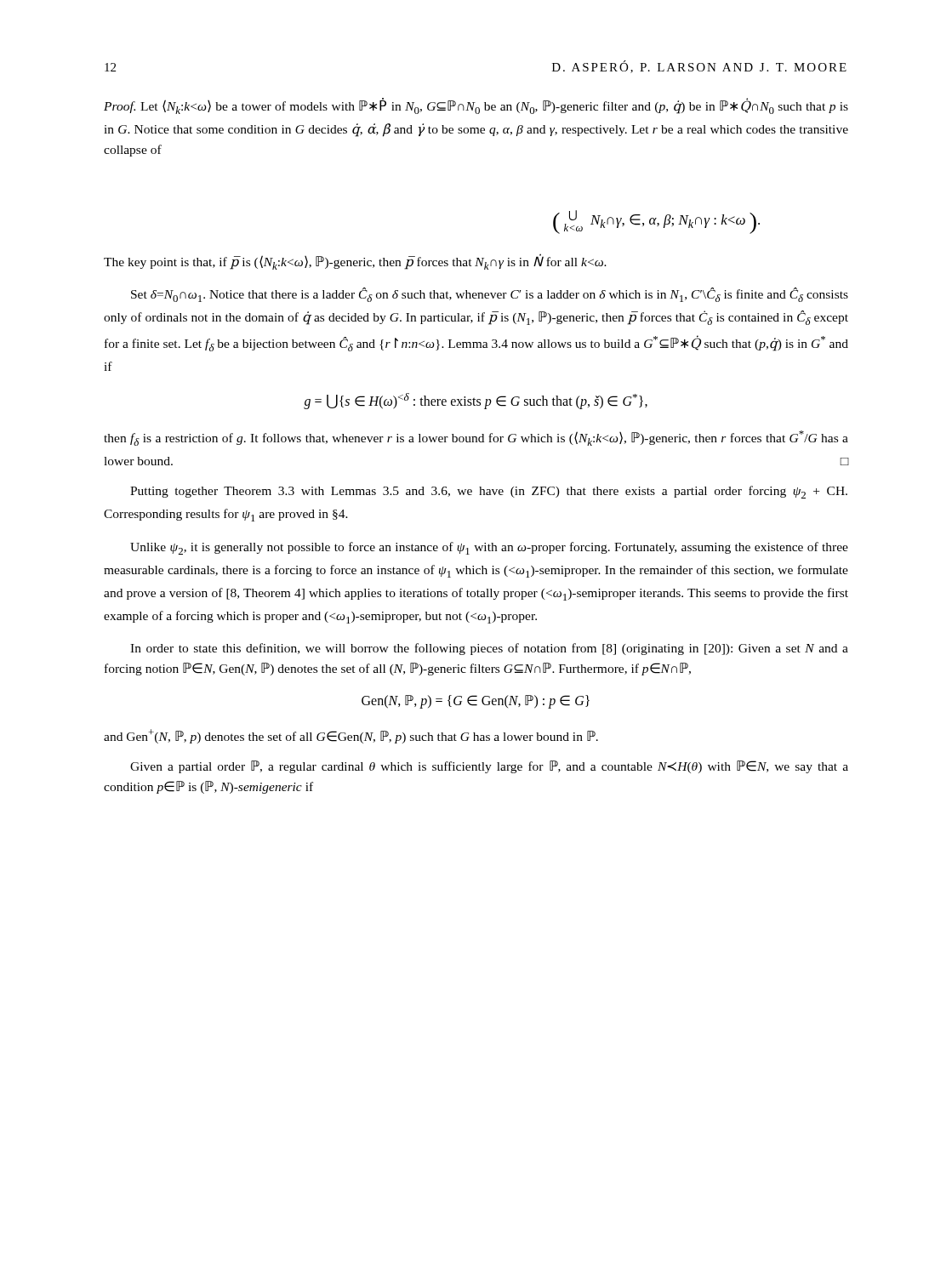This screenshot has height=1276, width=952.
Task: Where is the formula that starts "g = ⋃{s ∈"?
Action: (476, 400)
